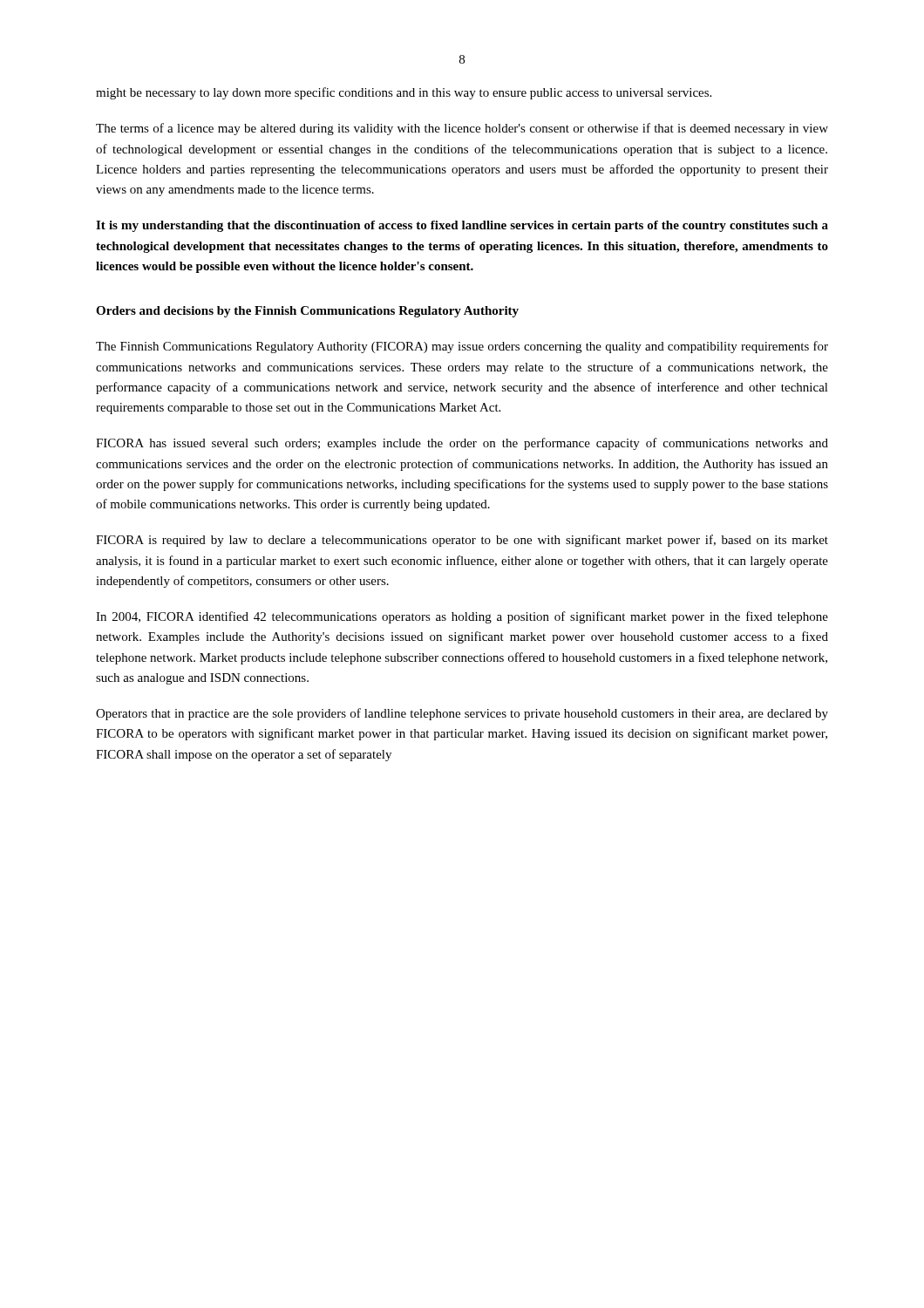Navigate to the passage starting "Operators that in practice"
924x1308 pixels.
[462, 734]
